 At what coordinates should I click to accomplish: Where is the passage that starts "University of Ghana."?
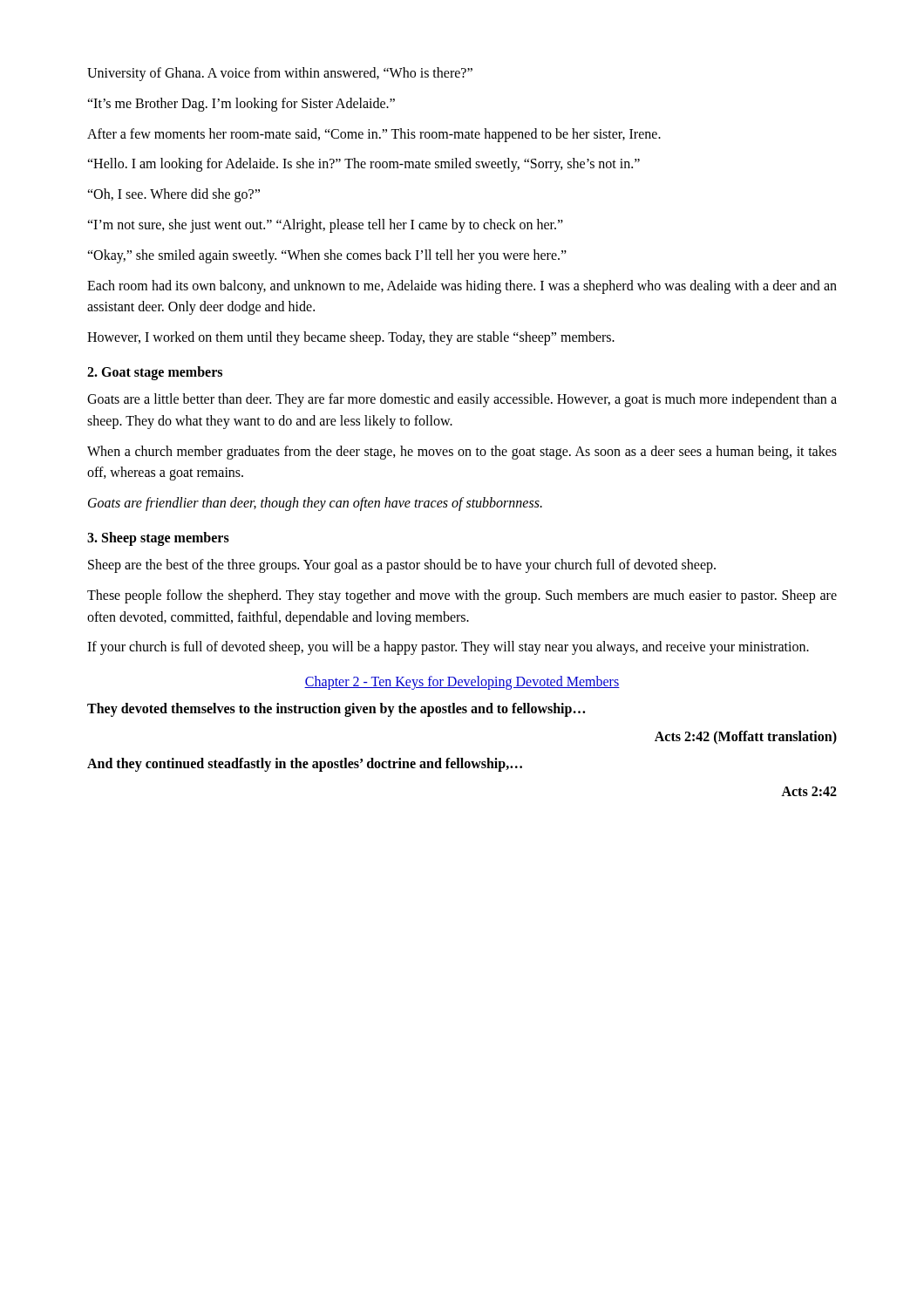280,73
